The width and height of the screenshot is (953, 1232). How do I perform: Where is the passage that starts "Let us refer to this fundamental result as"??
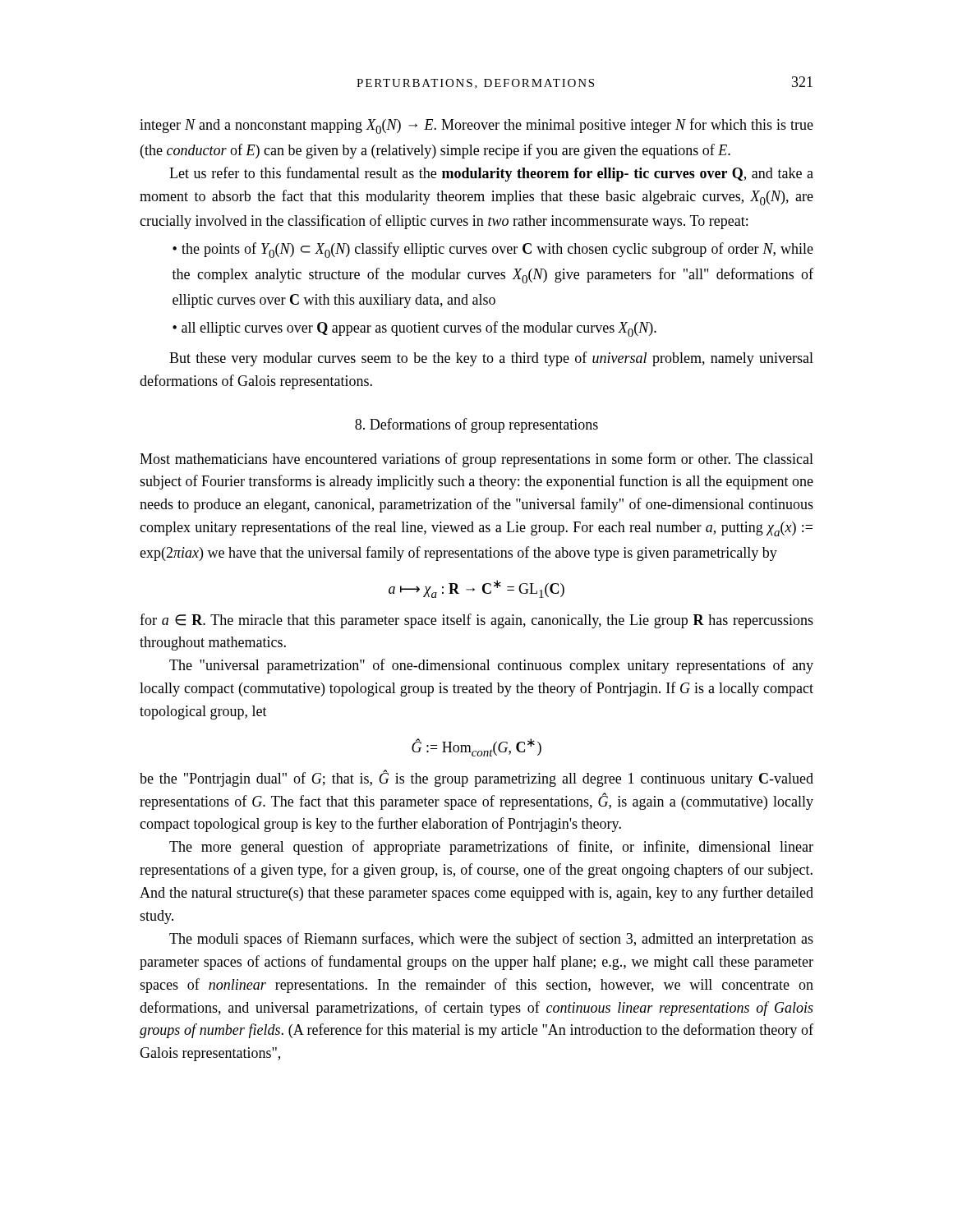point(476,198)
